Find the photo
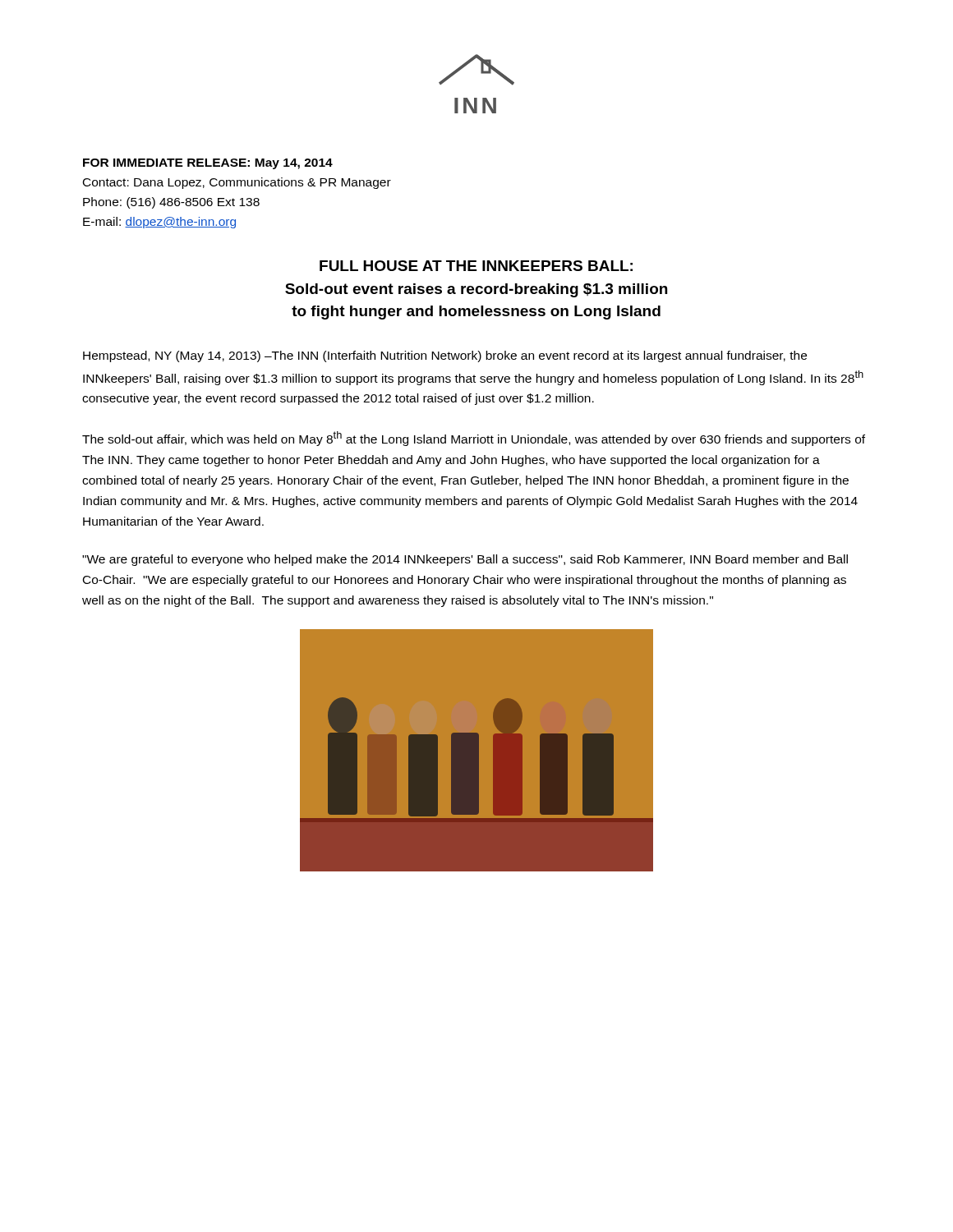The width and height of the screenshot is (953, 1232). coord(476,752)
